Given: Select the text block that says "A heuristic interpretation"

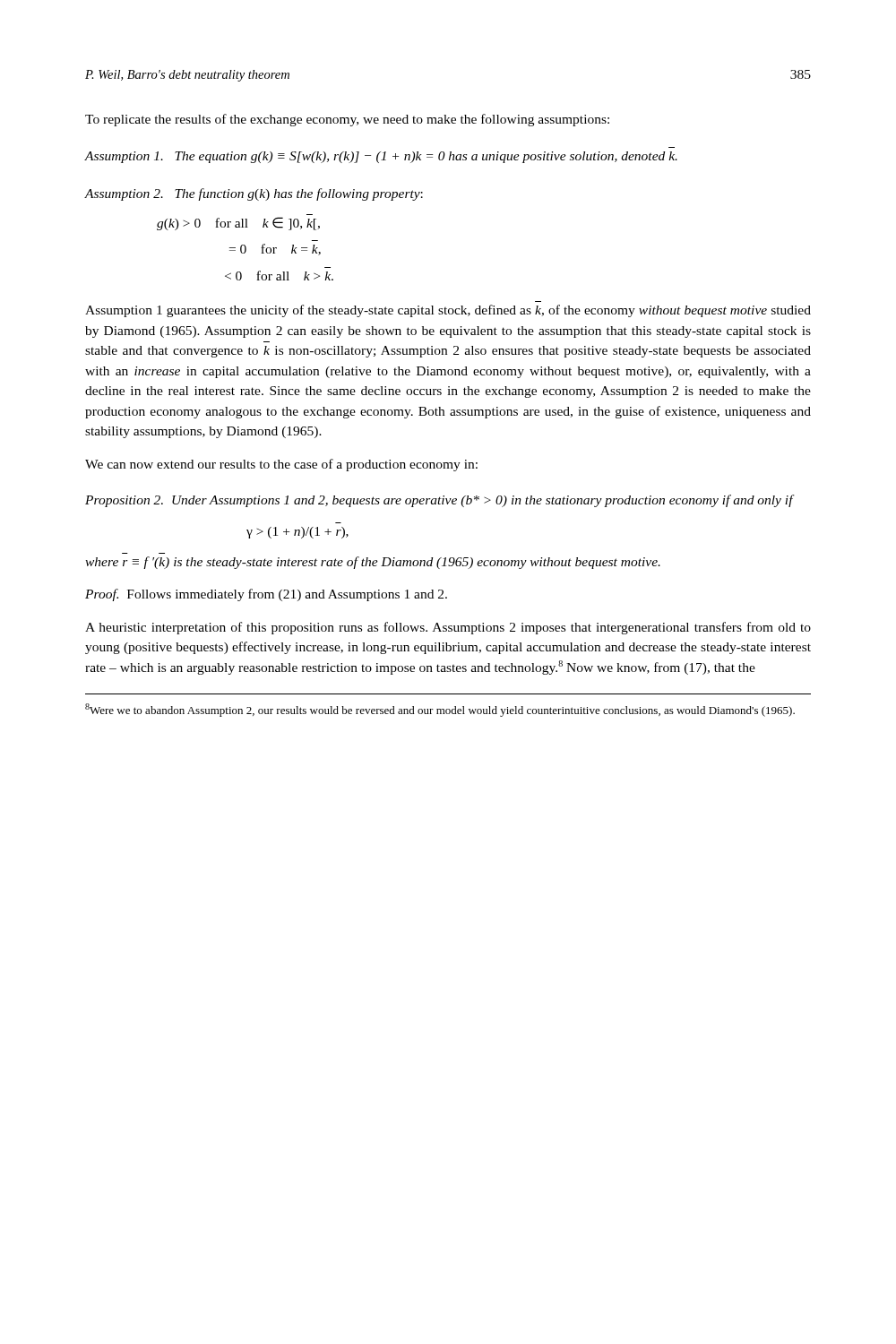Looking at the screenshot, I should (448, 647).
